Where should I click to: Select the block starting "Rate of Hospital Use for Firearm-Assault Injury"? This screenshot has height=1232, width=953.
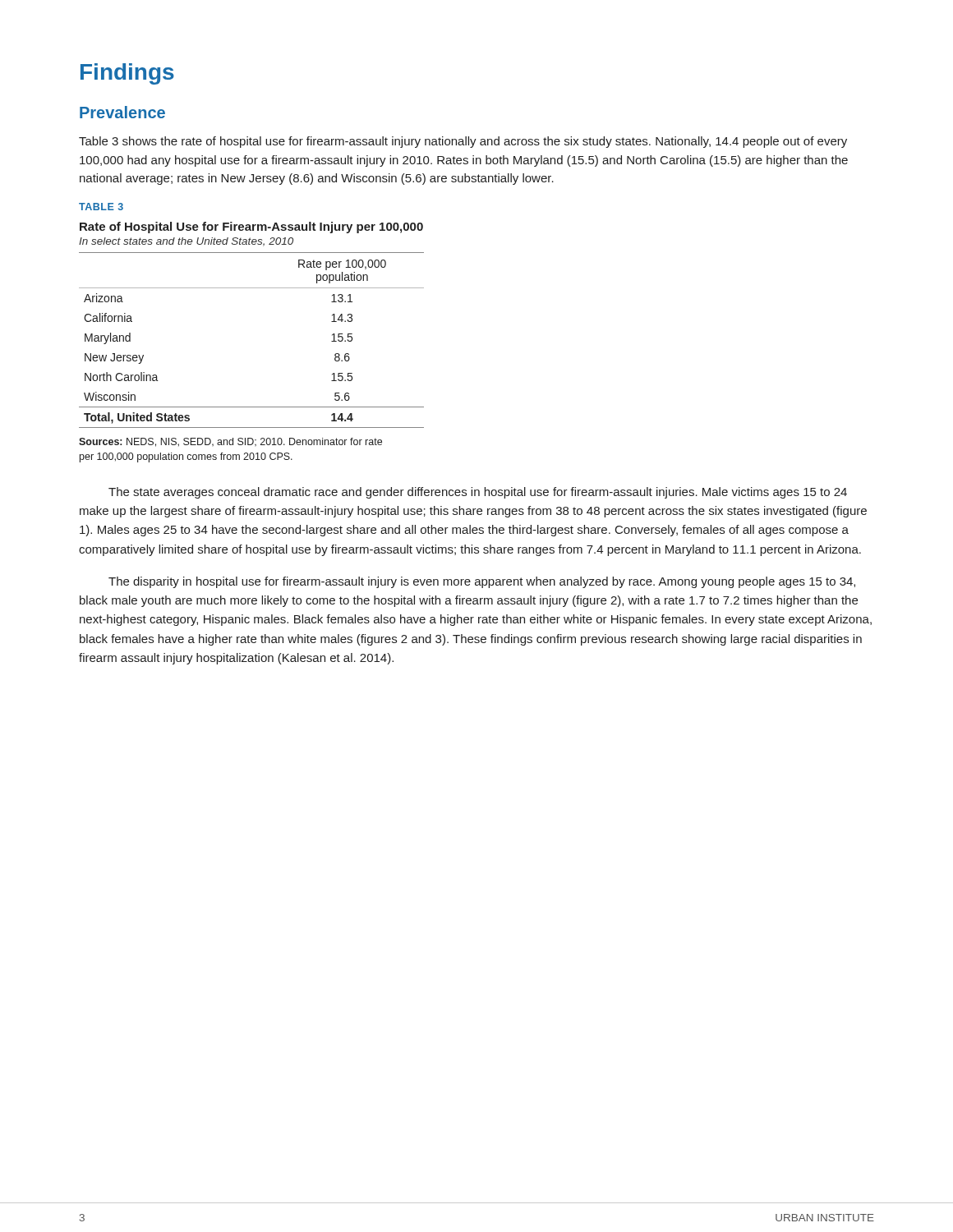tap(251, 228)
